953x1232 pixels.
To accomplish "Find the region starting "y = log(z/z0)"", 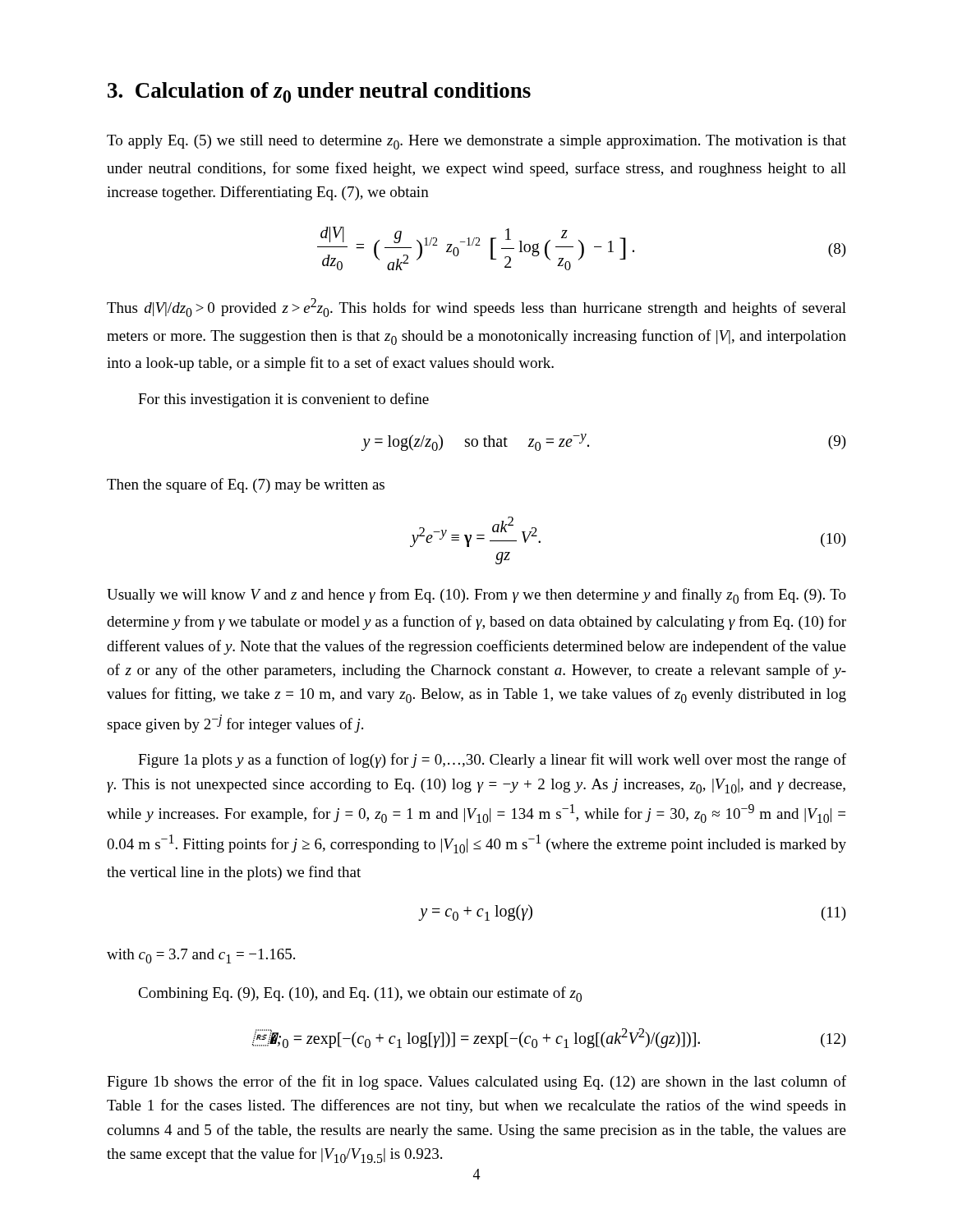I will [x=405, y=442].
